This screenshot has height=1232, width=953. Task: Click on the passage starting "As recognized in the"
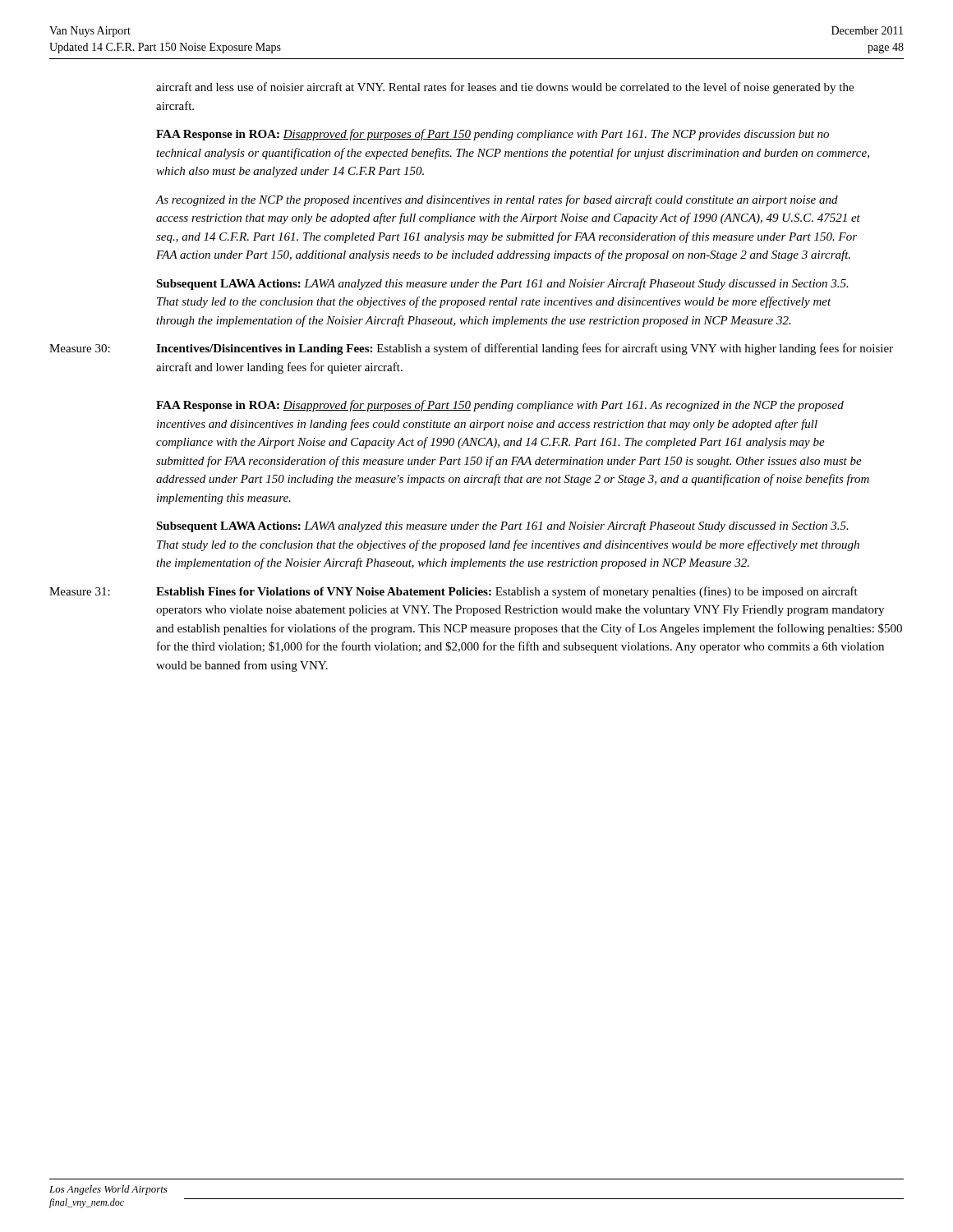[x=513, y=227]
